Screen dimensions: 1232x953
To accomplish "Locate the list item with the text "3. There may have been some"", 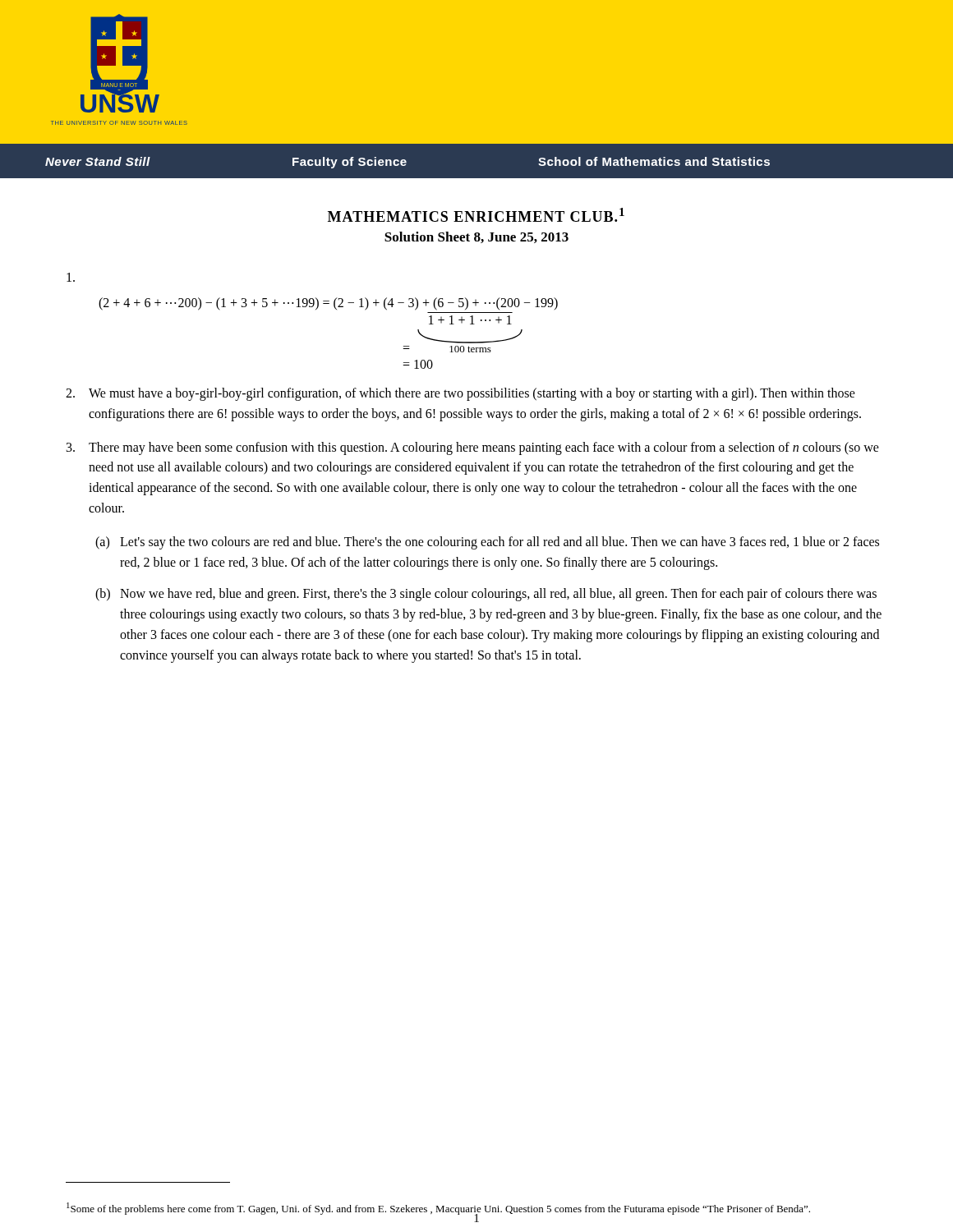I will click(x=476, y=478).
